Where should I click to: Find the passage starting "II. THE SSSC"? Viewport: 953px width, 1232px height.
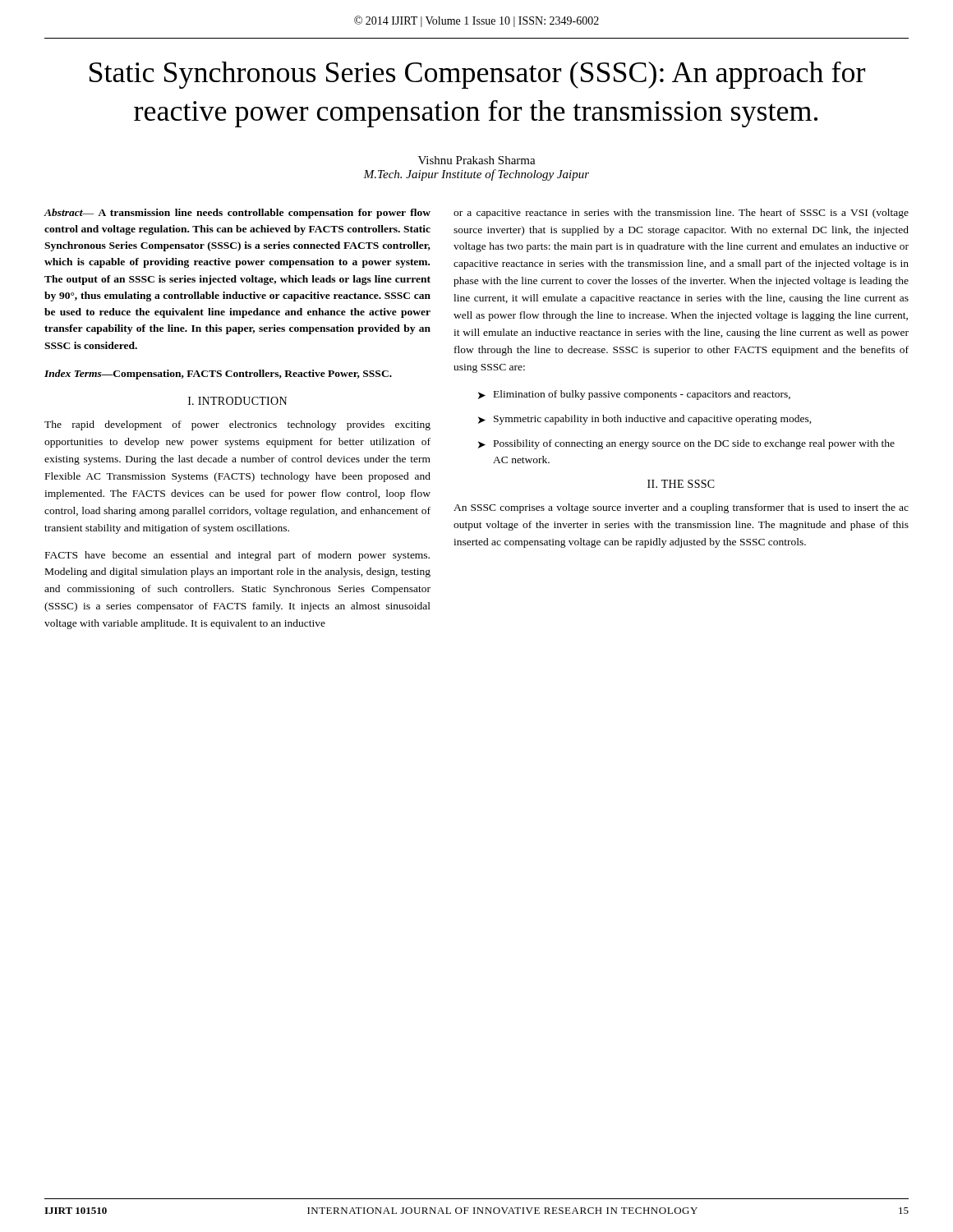click(681, 484)
